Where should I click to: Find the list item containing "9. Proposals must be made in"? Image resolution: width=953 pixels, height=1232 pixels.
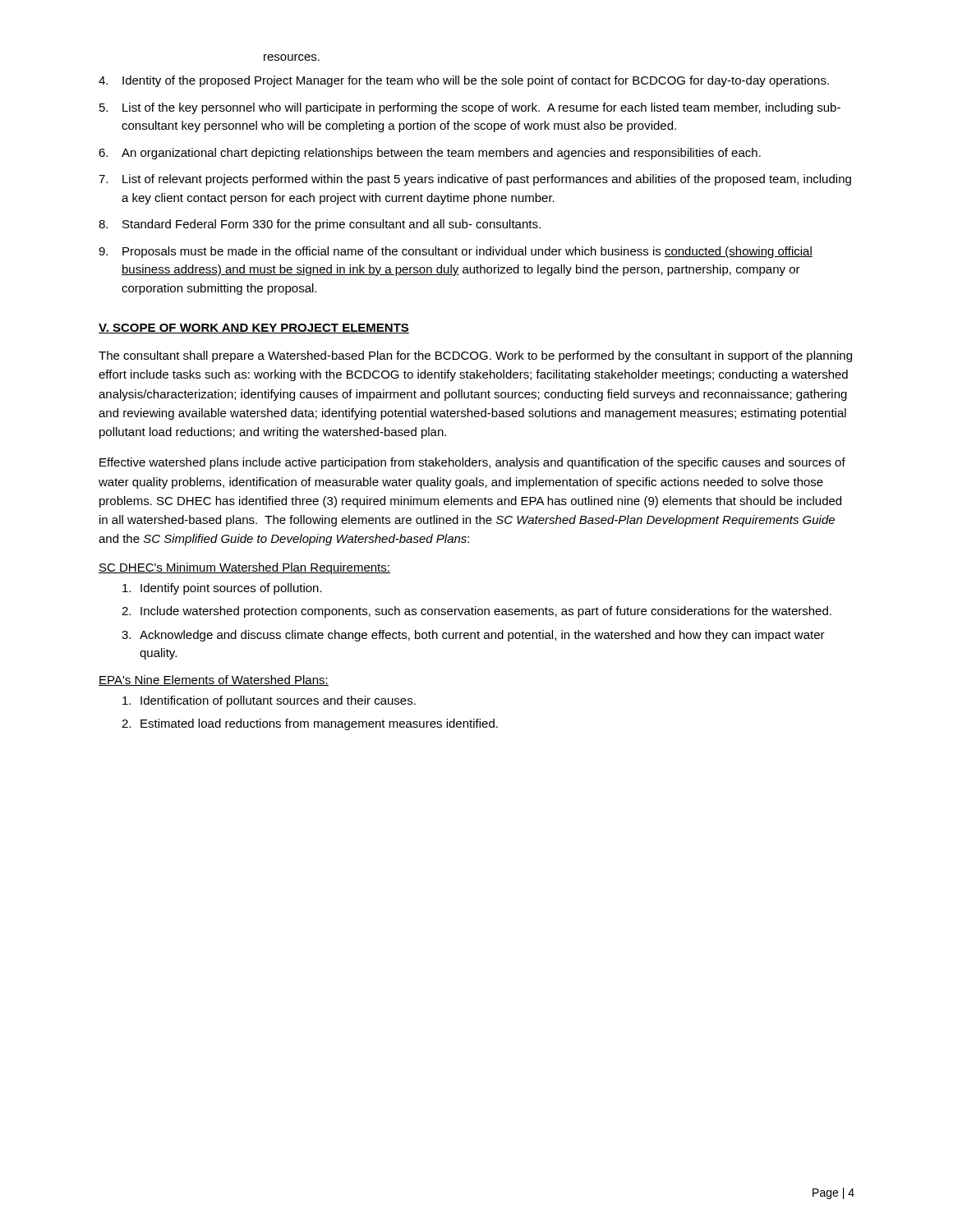coord(476,270)
